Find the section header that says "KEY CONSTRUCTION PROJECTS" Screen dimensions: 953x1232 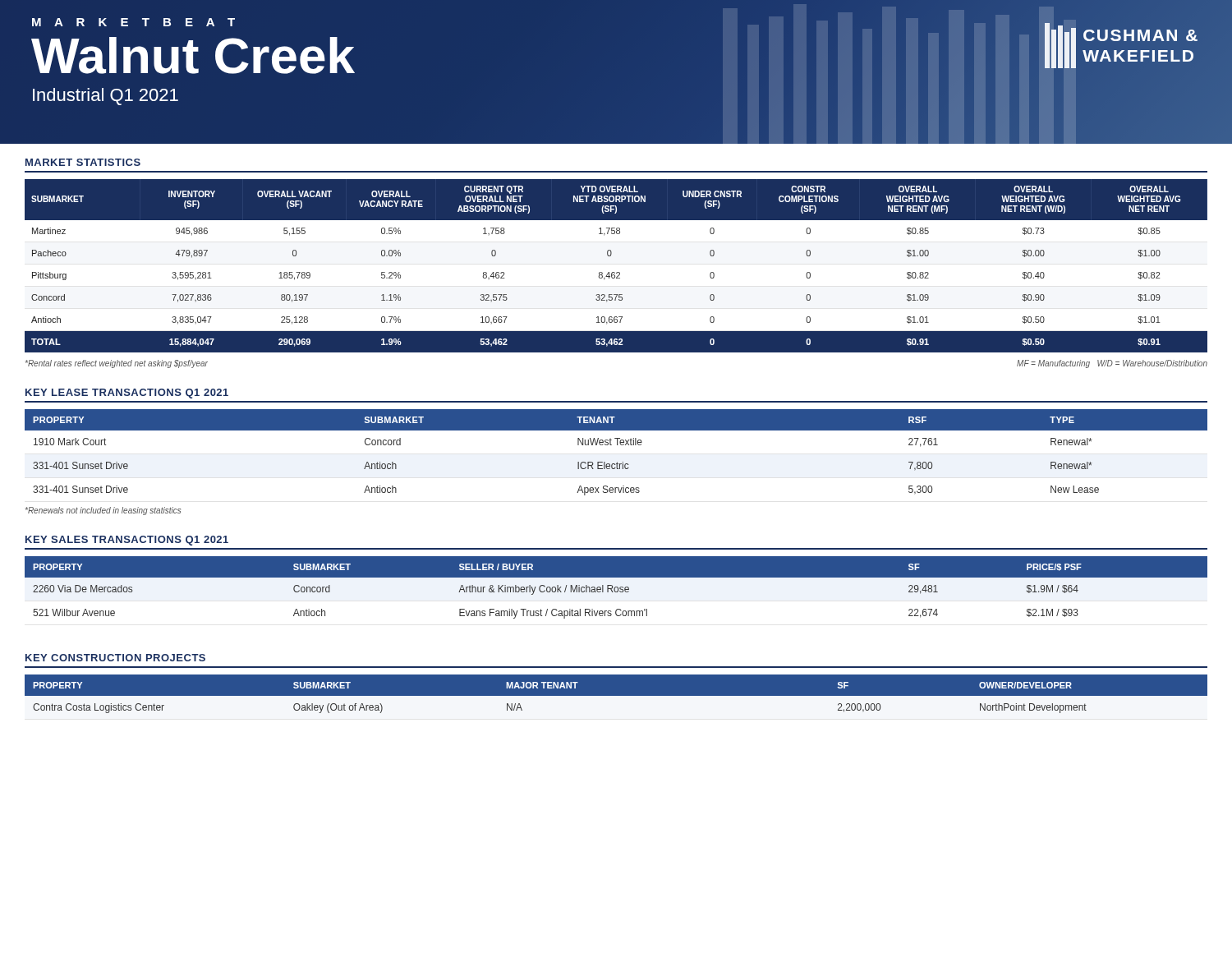115,658
